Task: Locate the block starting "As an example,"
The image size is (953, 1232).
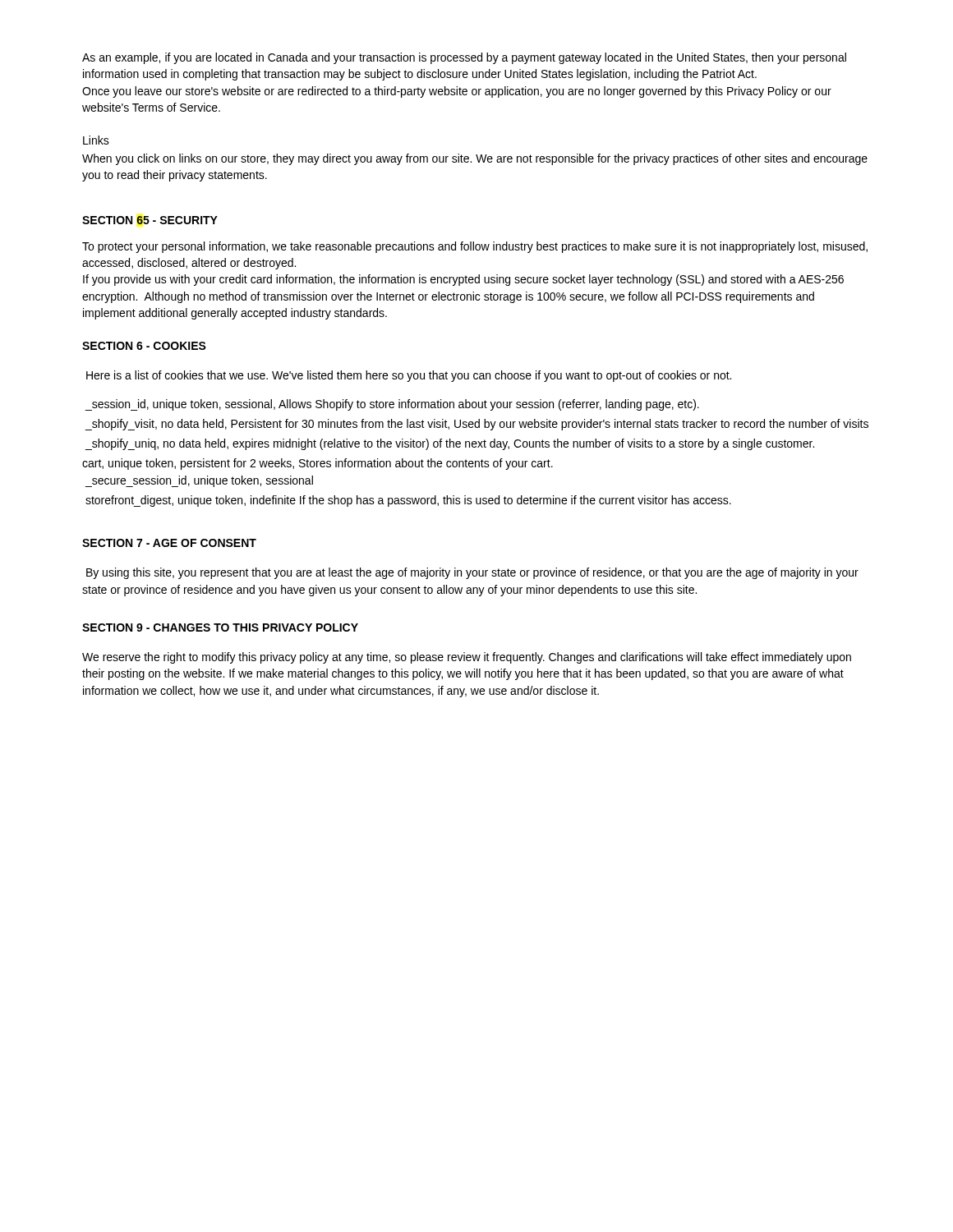Action: tap(476, 83)
